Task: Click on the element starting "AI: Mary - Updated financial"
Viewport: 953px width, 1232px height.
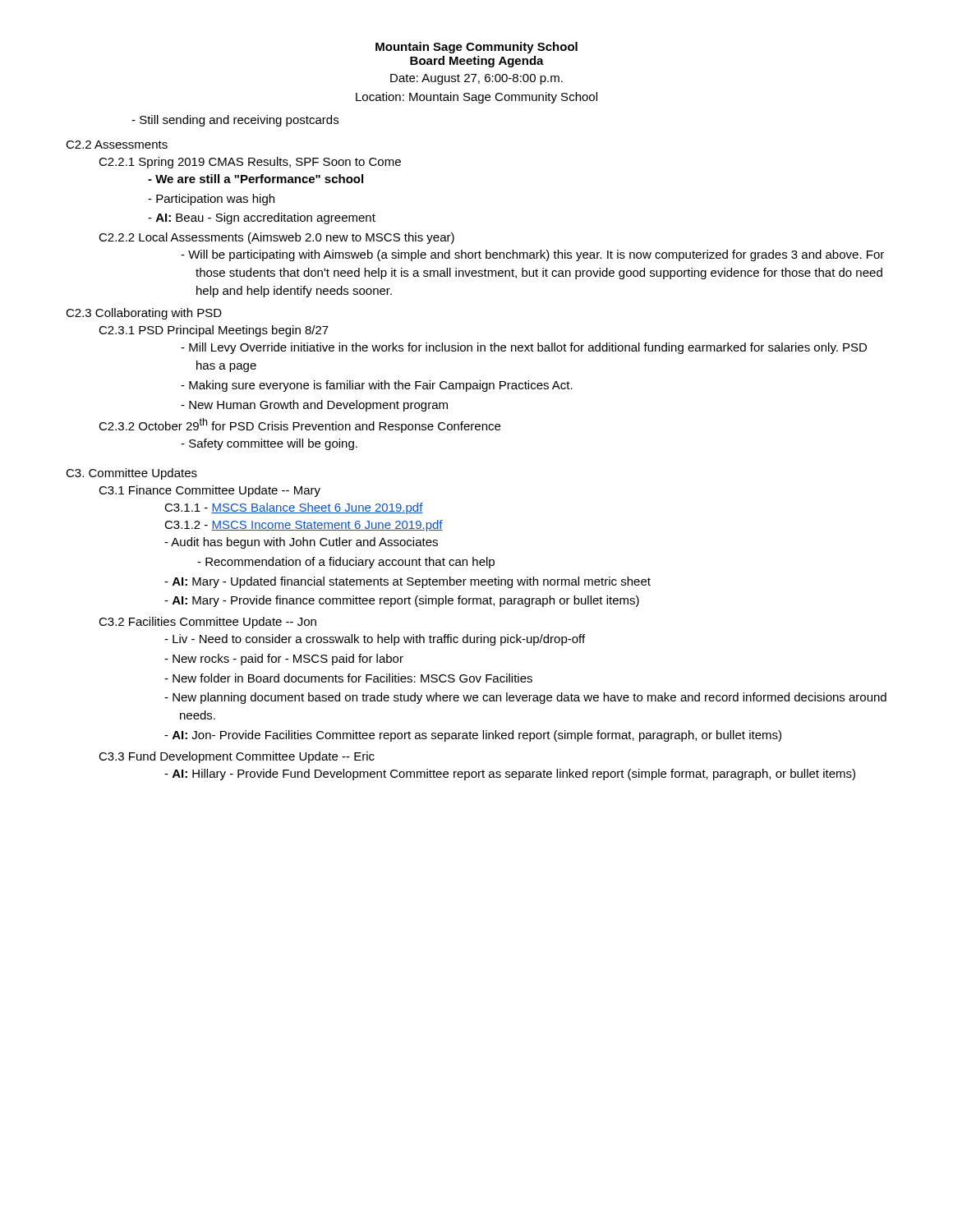Action: click(x=407, y=581)
